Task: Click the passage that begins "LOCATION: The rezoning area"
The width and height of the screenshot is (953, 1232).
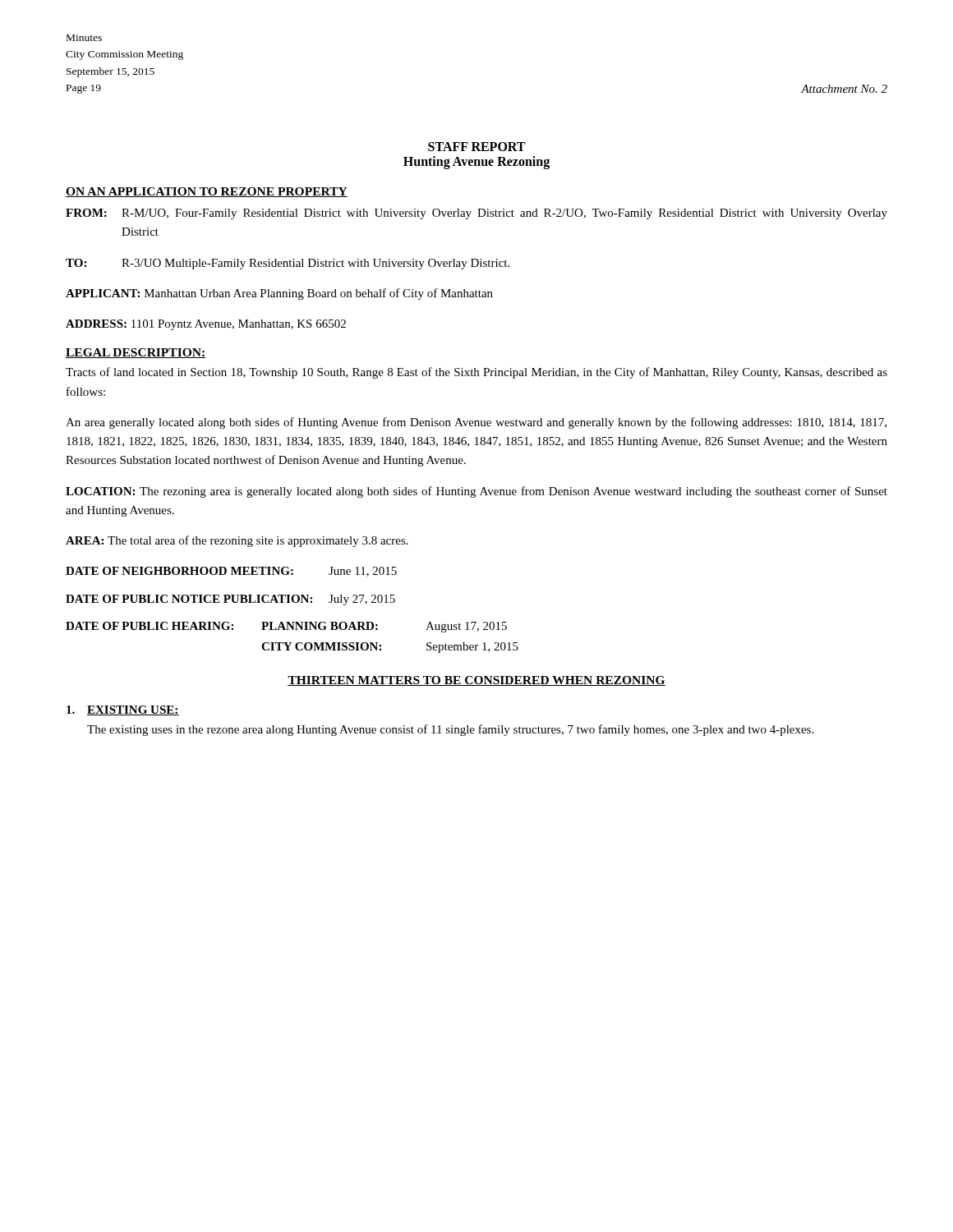Action: [476, 500]
